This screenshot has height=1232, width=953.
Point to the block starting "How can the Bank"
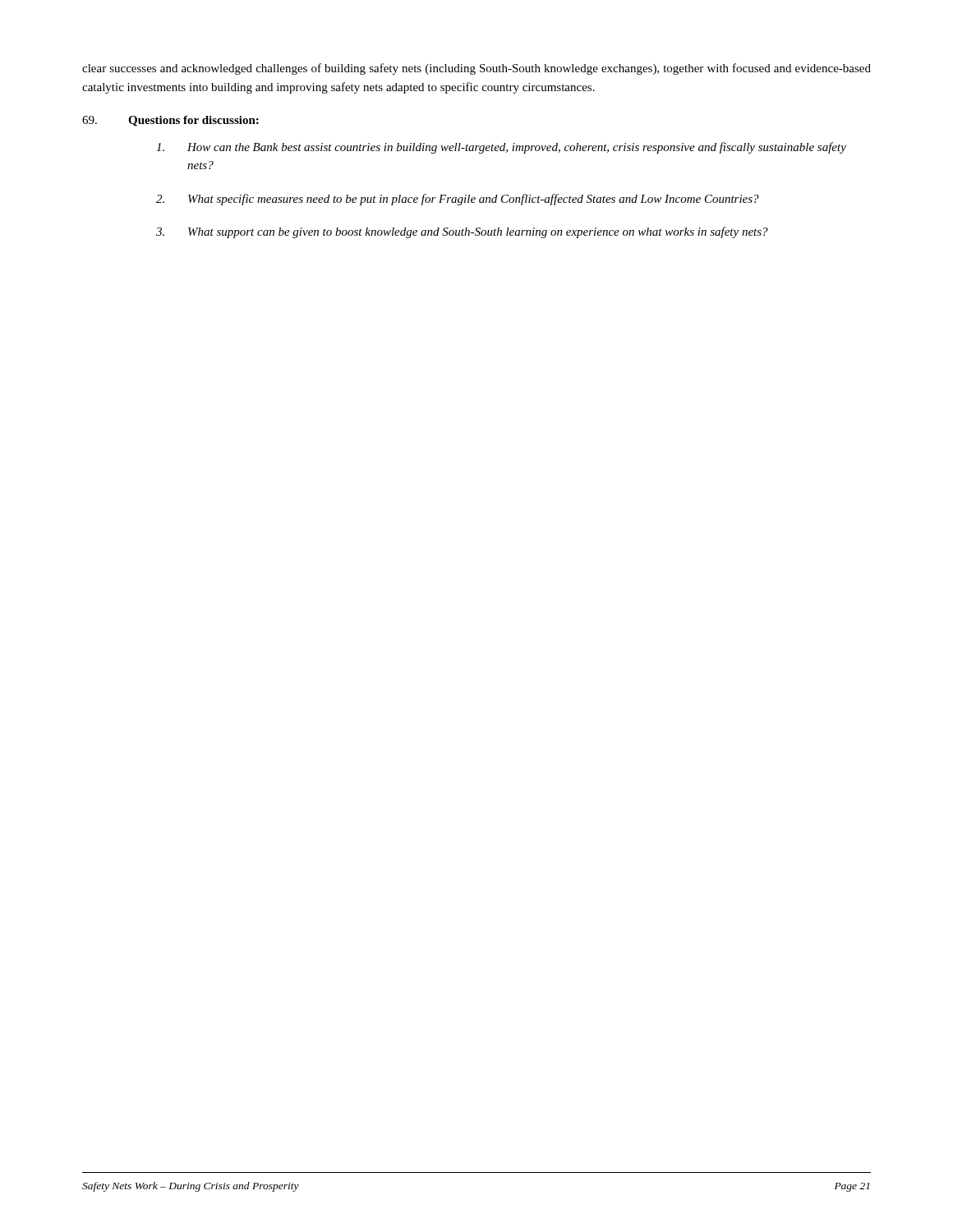(x=513, y=156)
